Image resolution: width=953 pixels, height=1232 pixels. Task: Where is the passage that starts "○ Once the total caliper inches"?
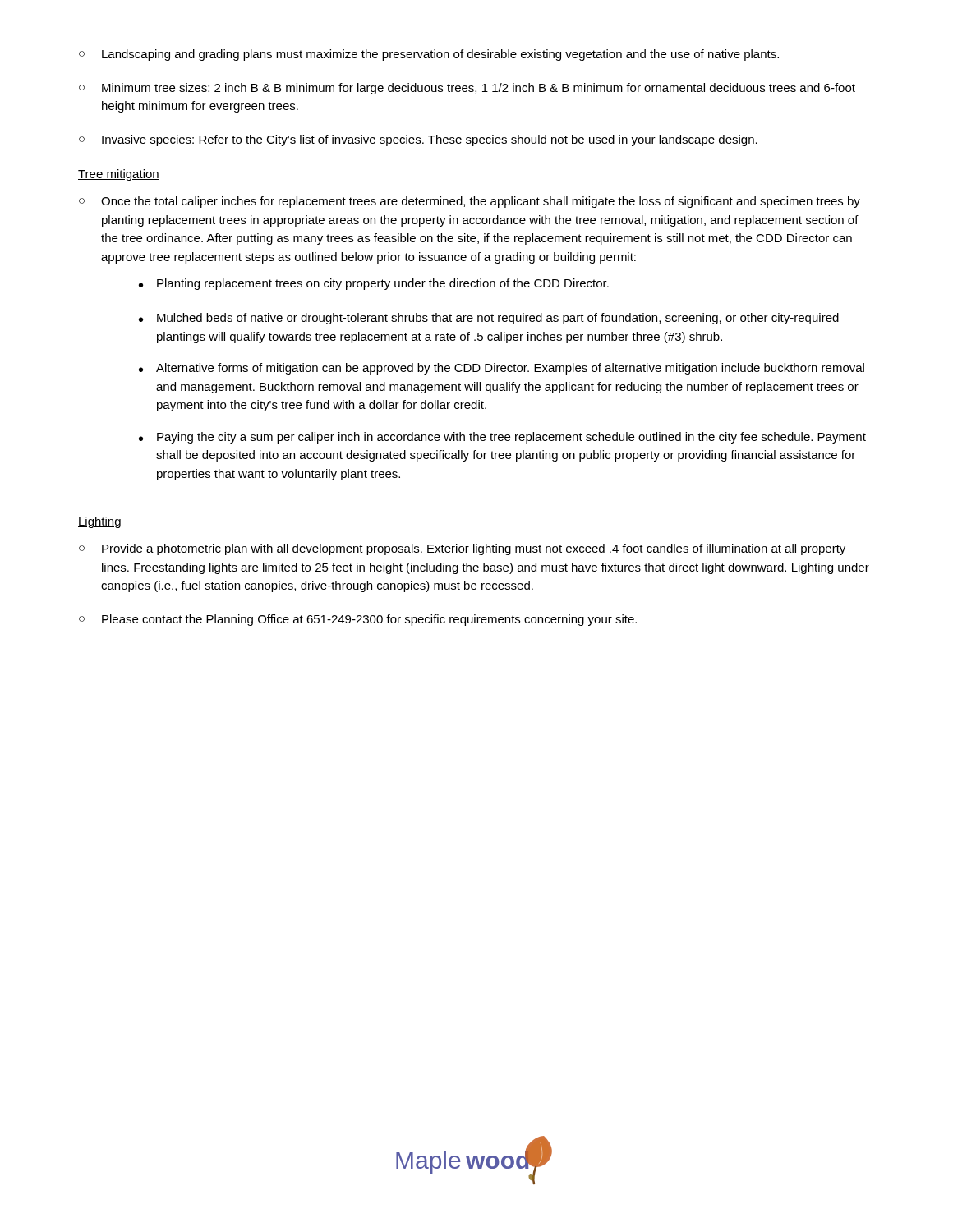pyautogui.click(x=476, y=344)
